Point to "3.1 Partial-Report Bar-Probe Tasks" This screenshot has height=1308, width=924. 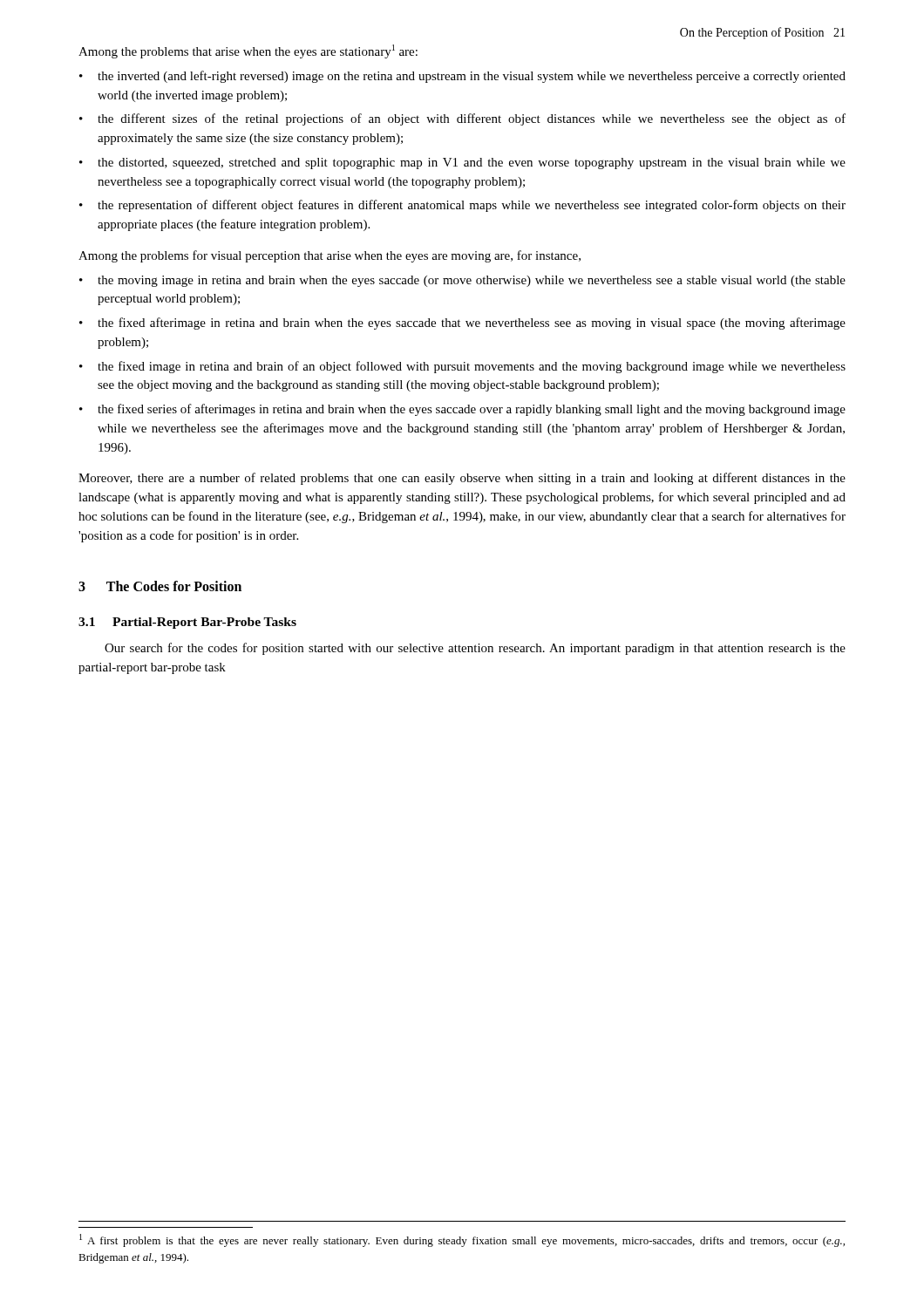(187, 622)
